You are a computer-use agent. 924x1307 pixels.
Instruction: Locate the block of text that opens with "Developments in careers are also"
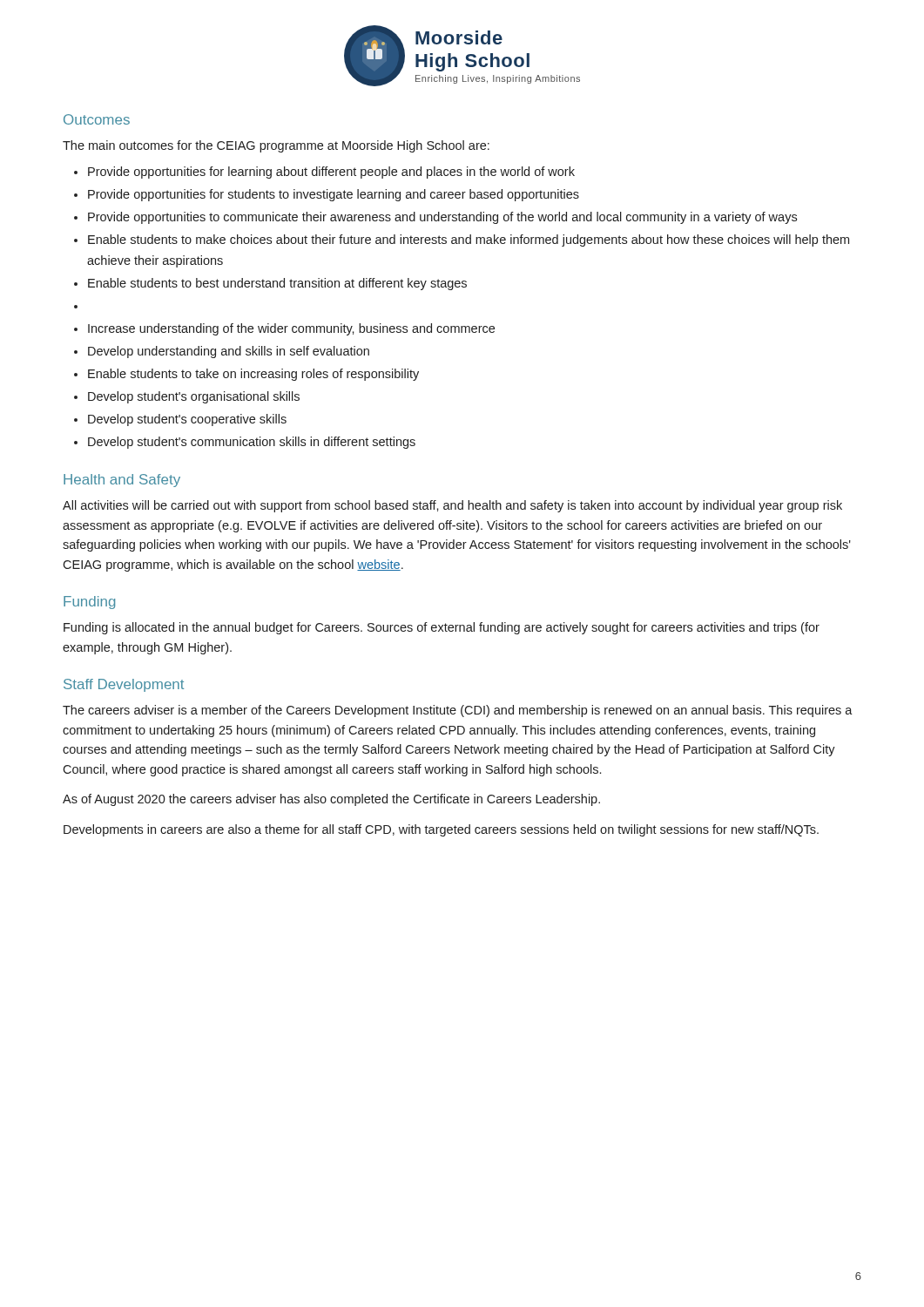pos(441,829)
